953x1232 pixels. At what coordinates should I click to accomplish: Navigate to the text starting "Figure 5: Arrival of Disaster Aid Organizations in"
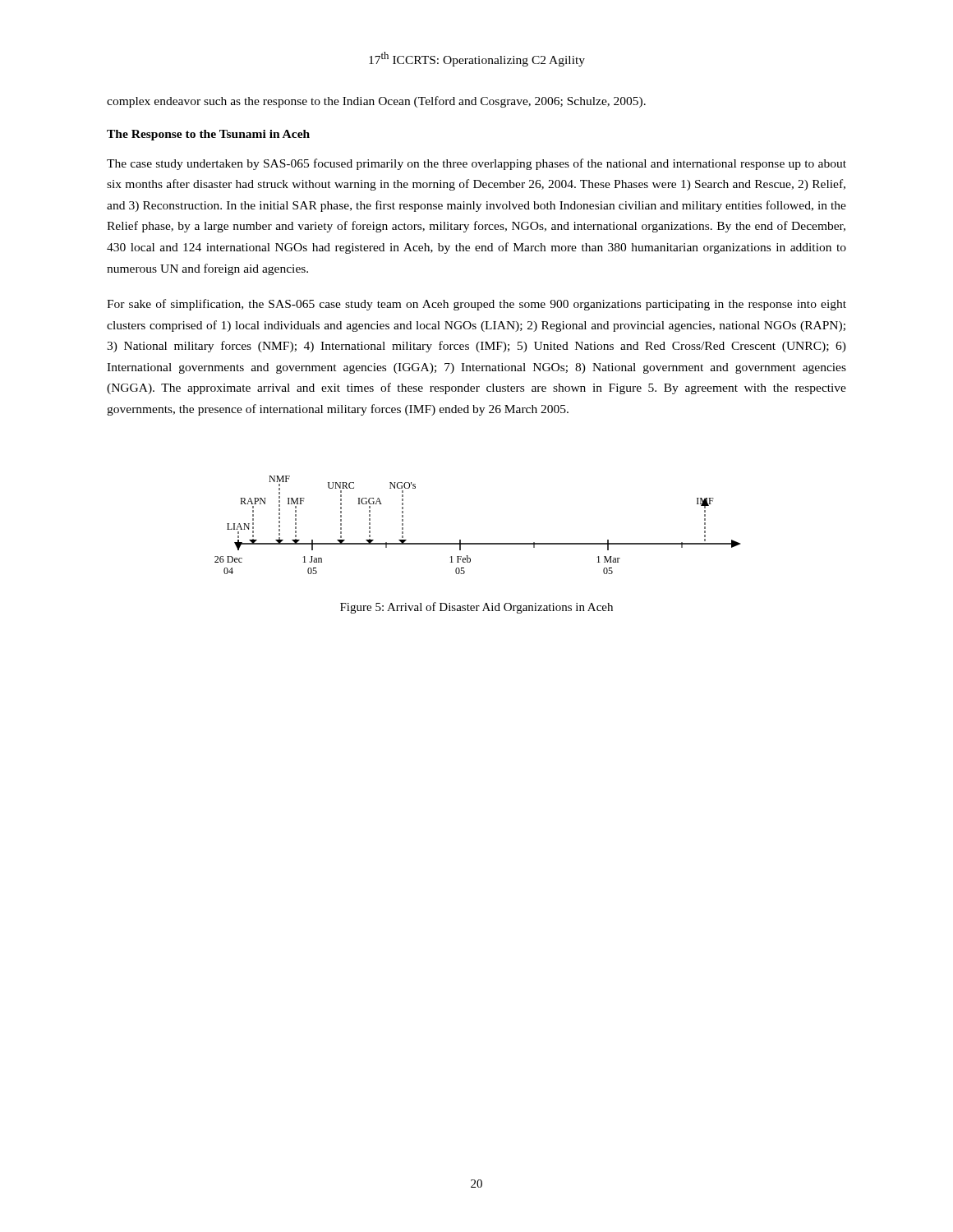coord(476,607)
